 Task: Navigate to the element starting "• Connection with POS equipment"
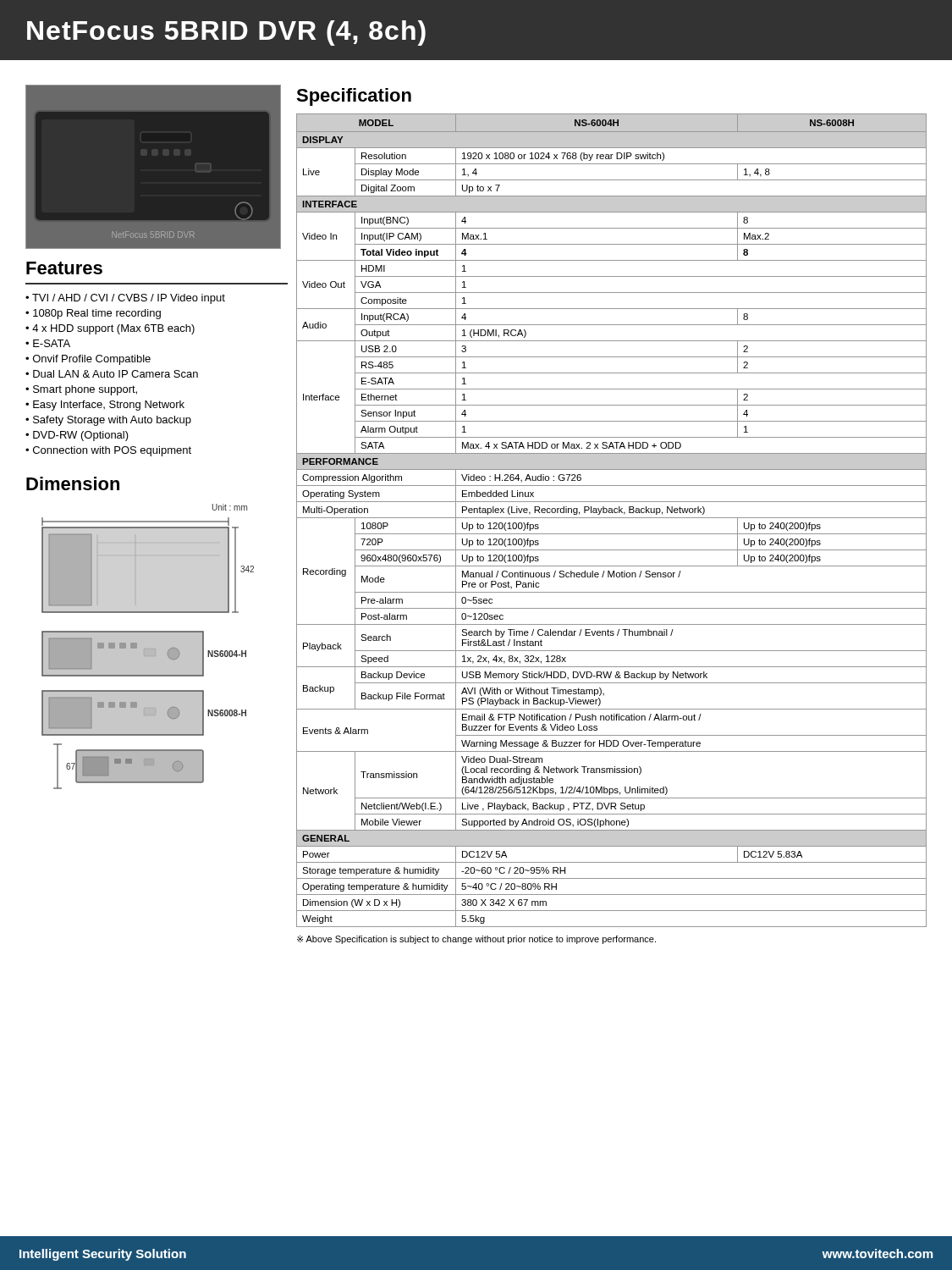coord(108,450)
